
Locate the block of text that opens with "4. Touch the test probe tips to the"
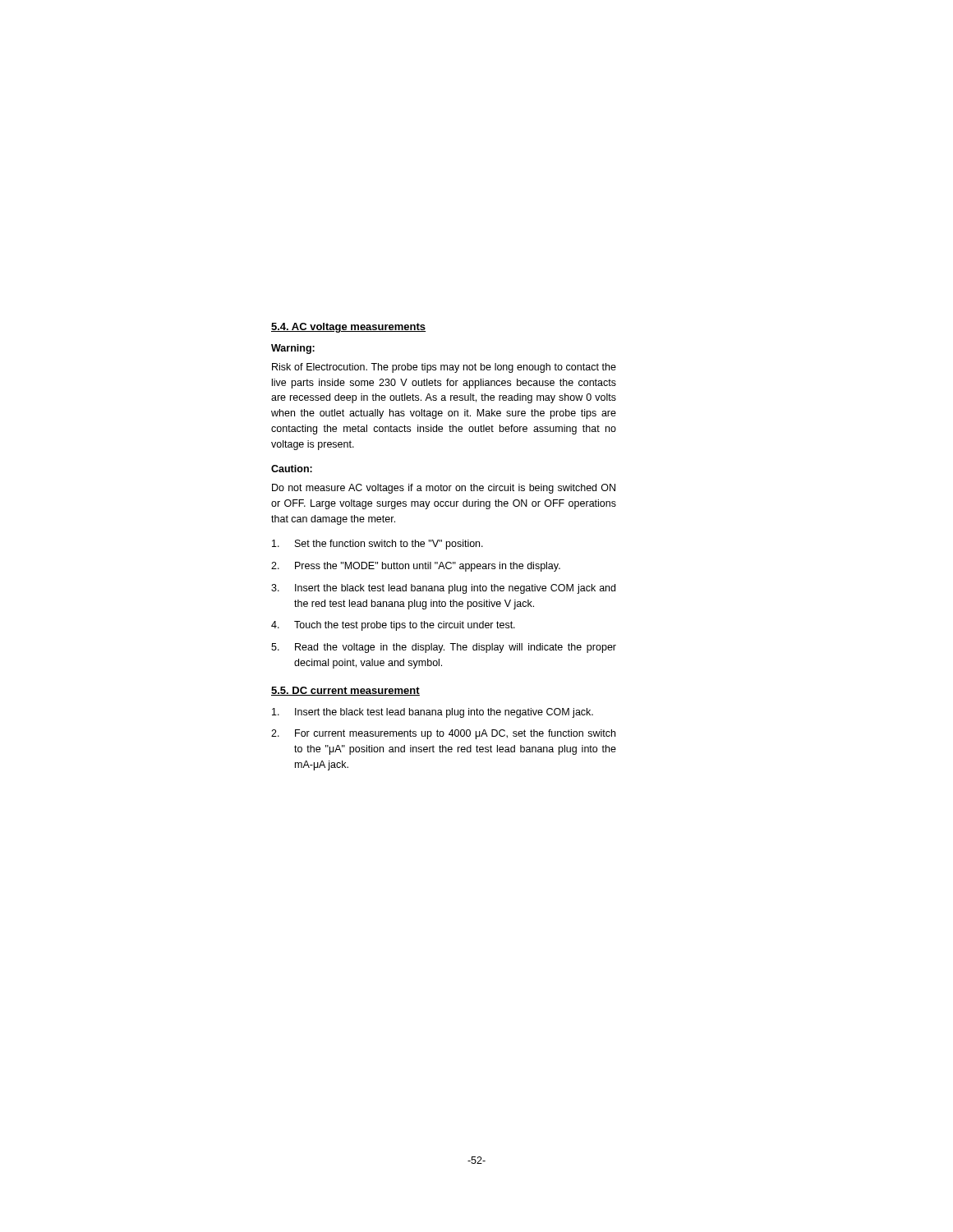[444, 626]
